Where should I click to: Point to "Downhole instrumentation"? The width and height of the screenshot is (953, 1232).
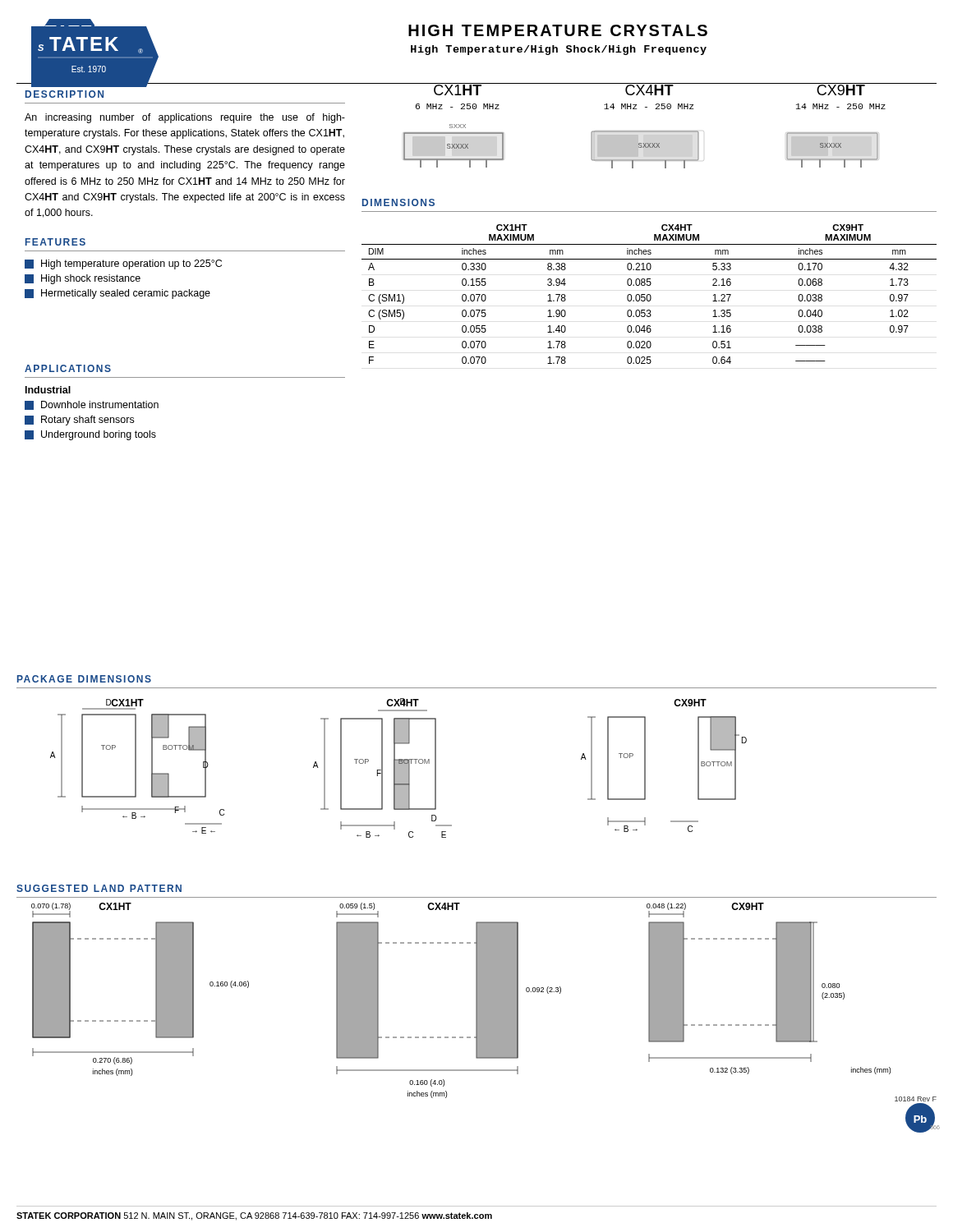92,405
